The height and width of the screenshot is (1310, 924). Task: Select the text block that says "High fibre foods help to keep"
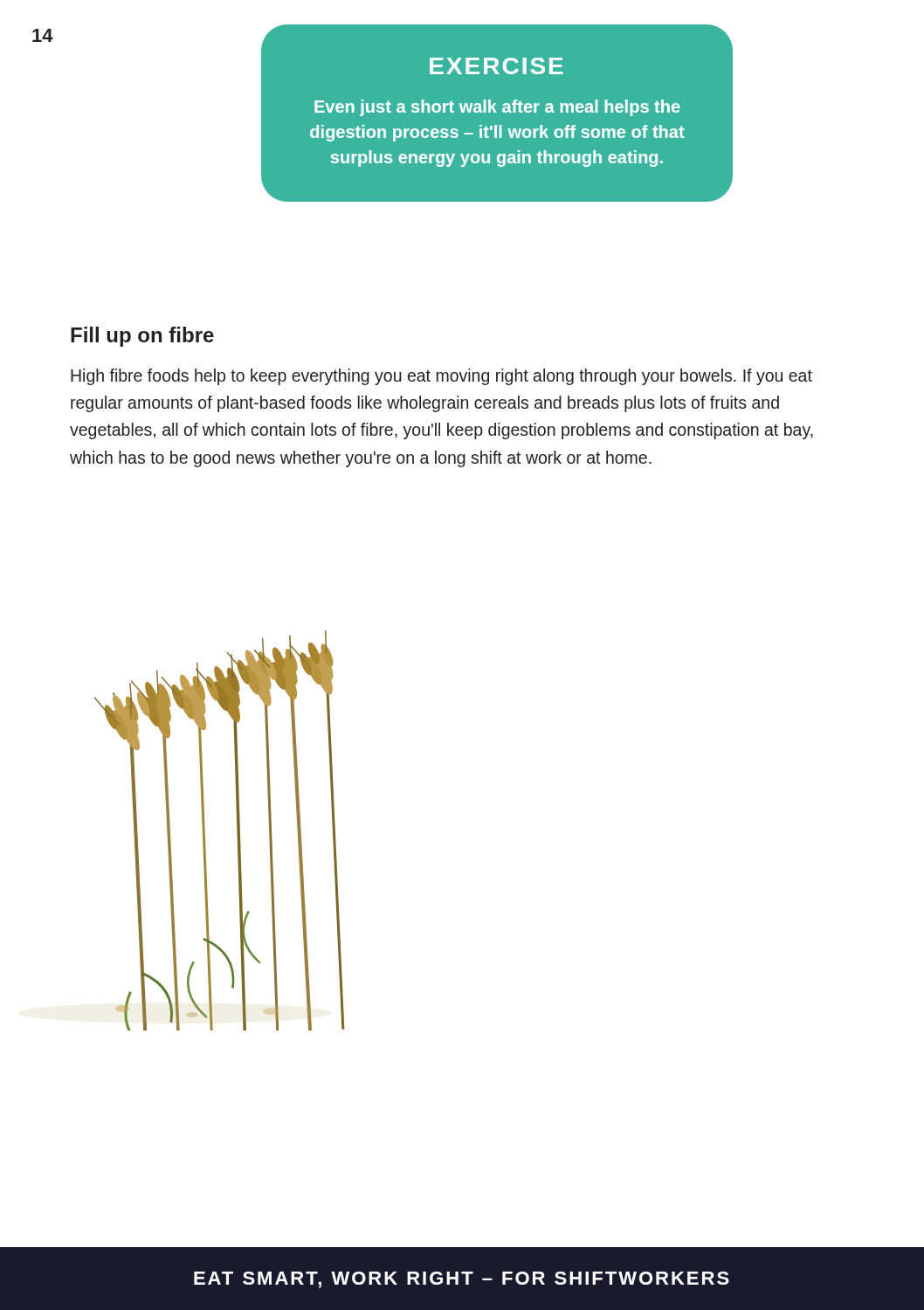point(462,417)
